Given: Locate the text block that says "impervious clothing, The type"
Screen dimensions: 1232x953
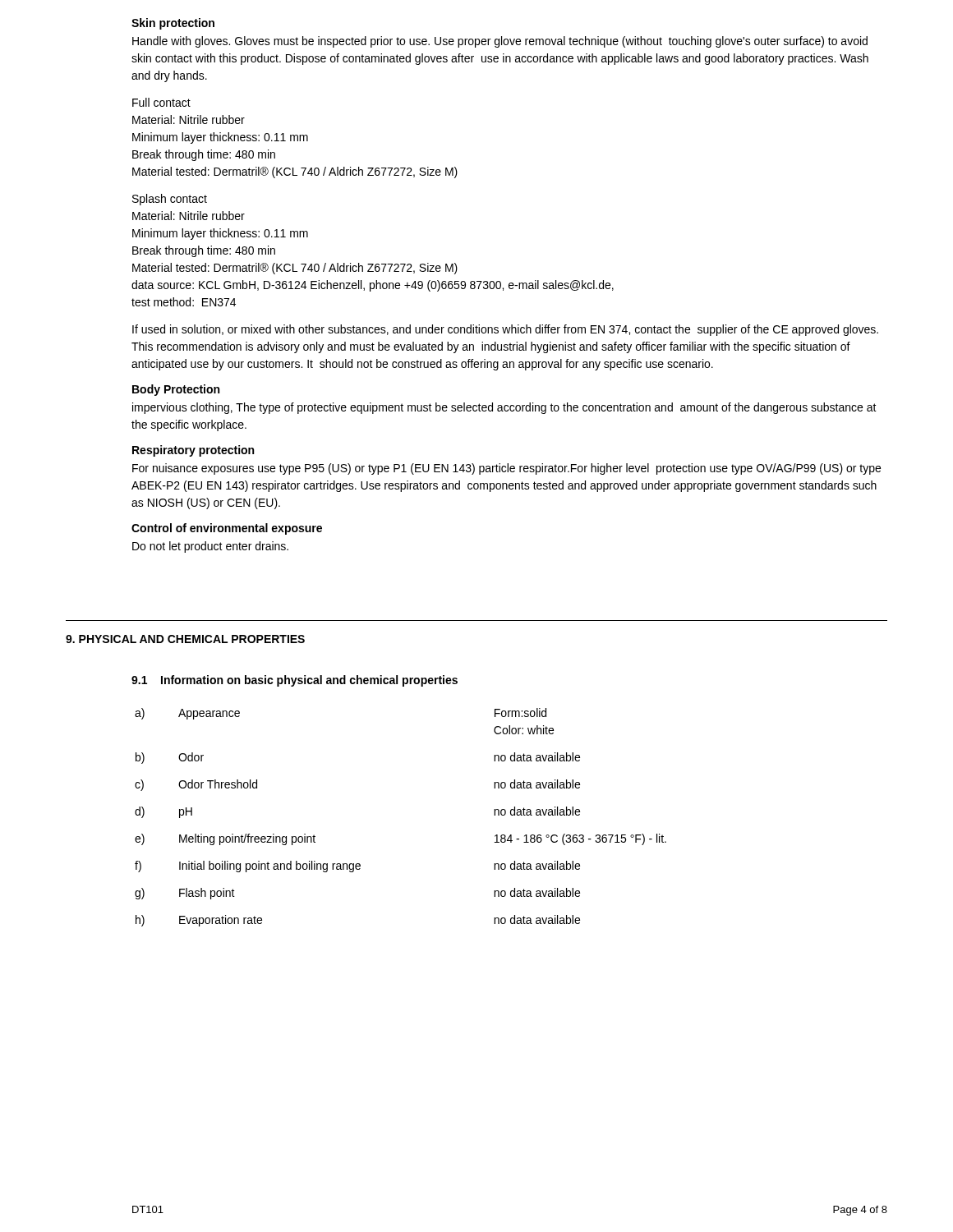Looking at the screenshot, I should [504, 416].
